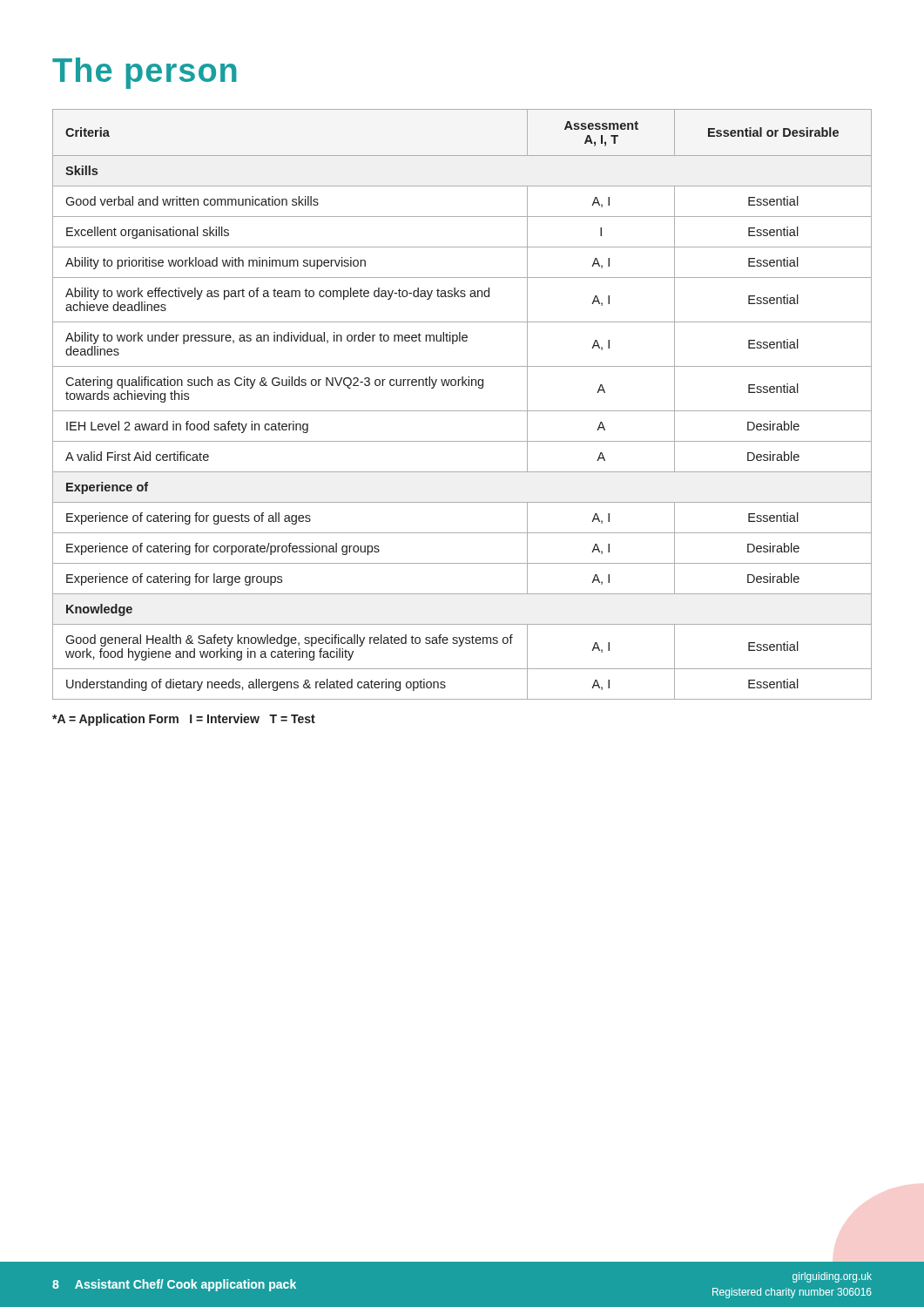This screenshot has height=1307, width=924.
Task: Point to the text starting "A = Application Form I ="
Action: 184,719
